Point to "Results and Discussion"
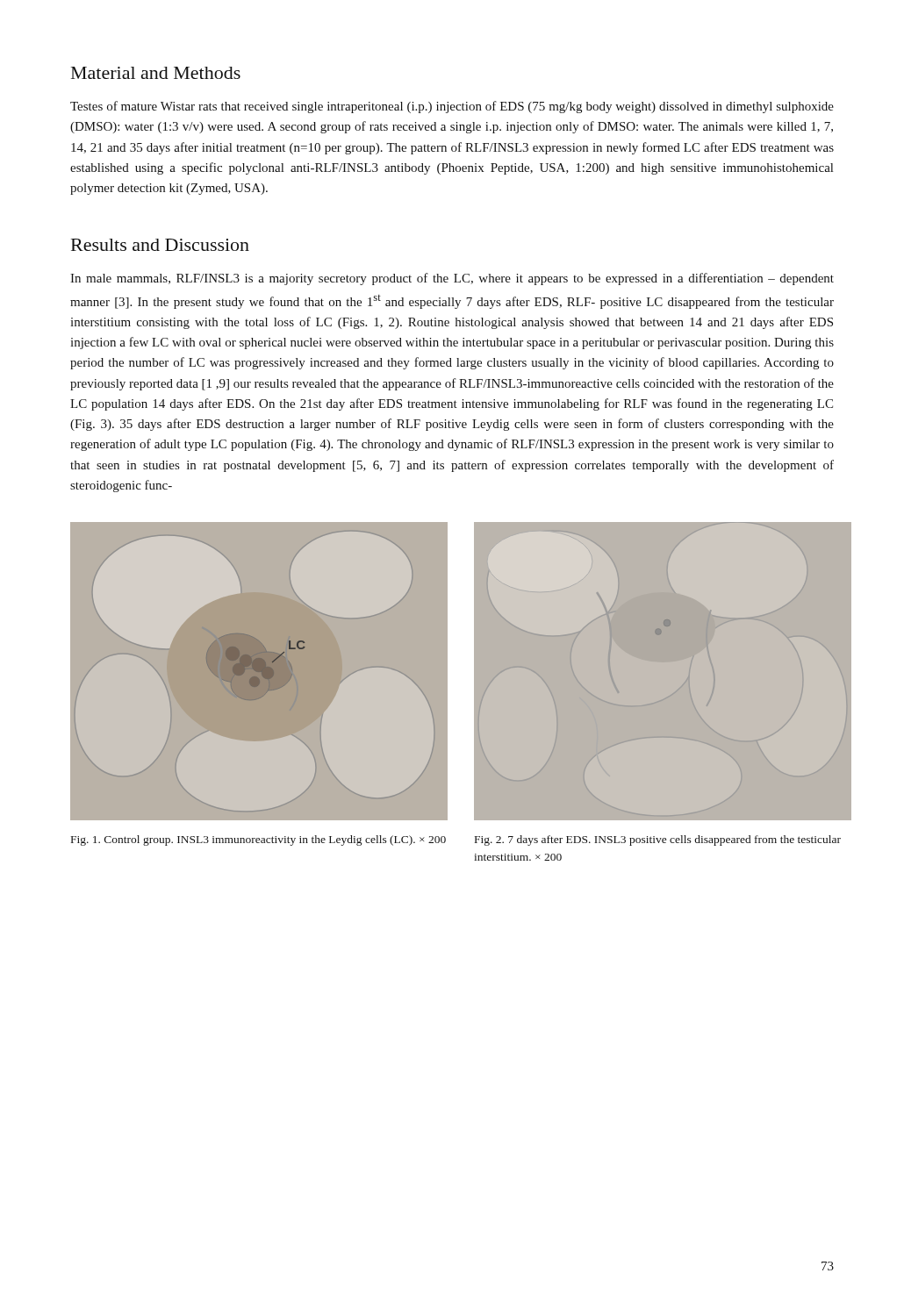This screenshot has height=1316, width=904. [x=160, y=245]
